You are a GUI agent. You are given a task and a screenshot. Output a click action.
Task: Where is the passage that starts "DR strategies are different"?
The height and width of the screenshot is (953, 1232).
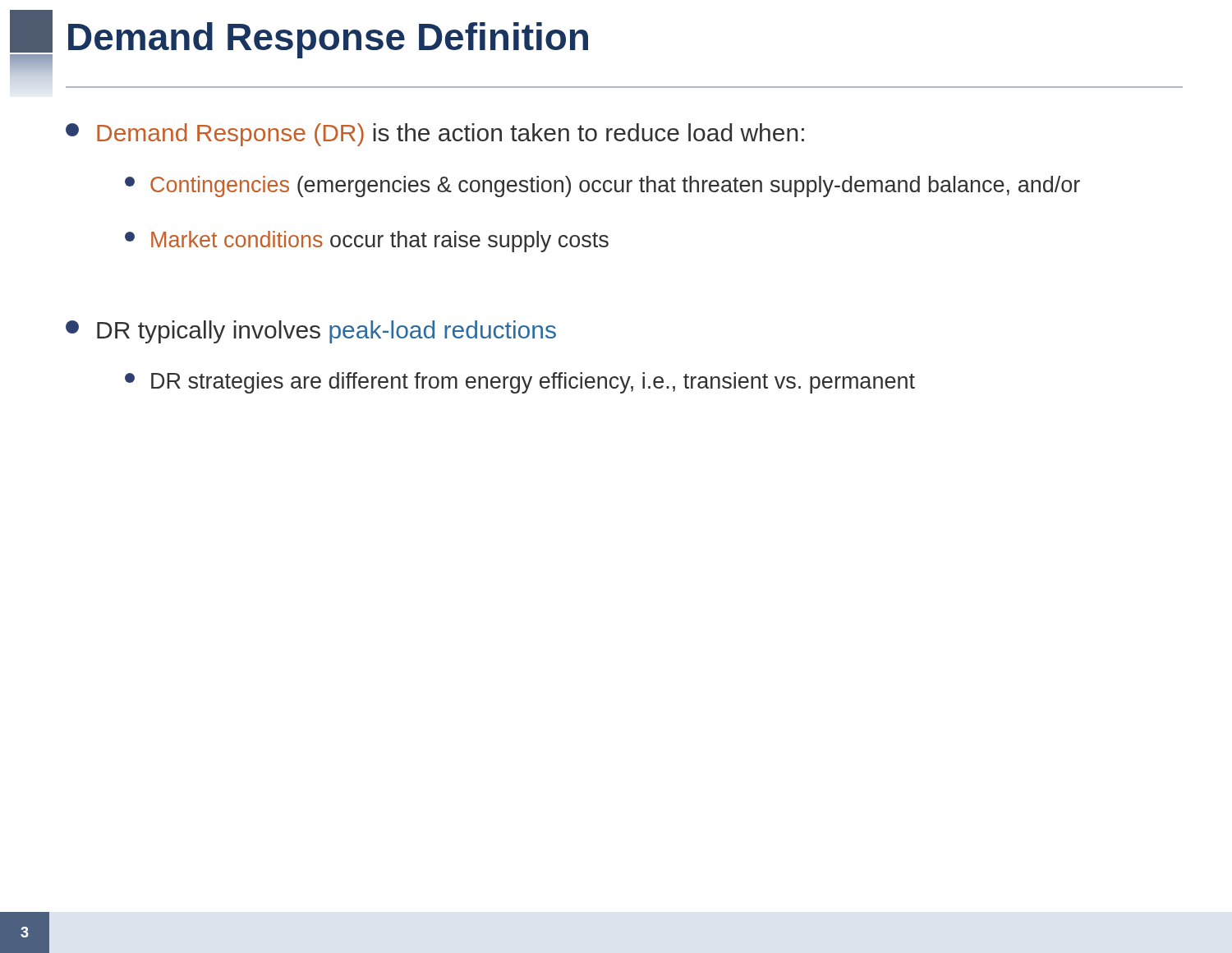coord(520,382)
